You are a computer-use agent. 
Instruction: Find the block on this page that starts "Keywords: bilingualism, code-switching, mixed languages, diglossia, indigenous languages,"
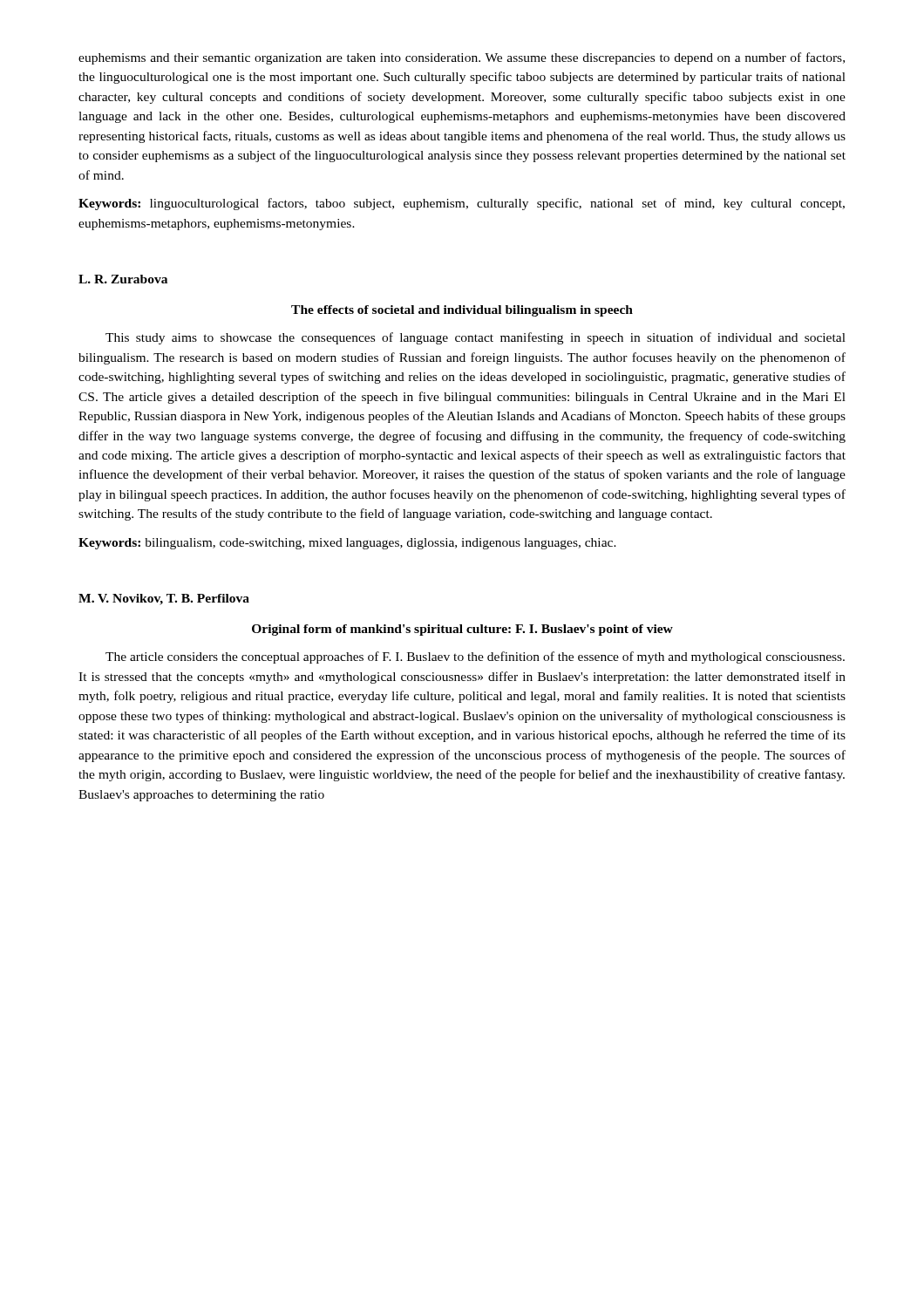tap(462, 542)
